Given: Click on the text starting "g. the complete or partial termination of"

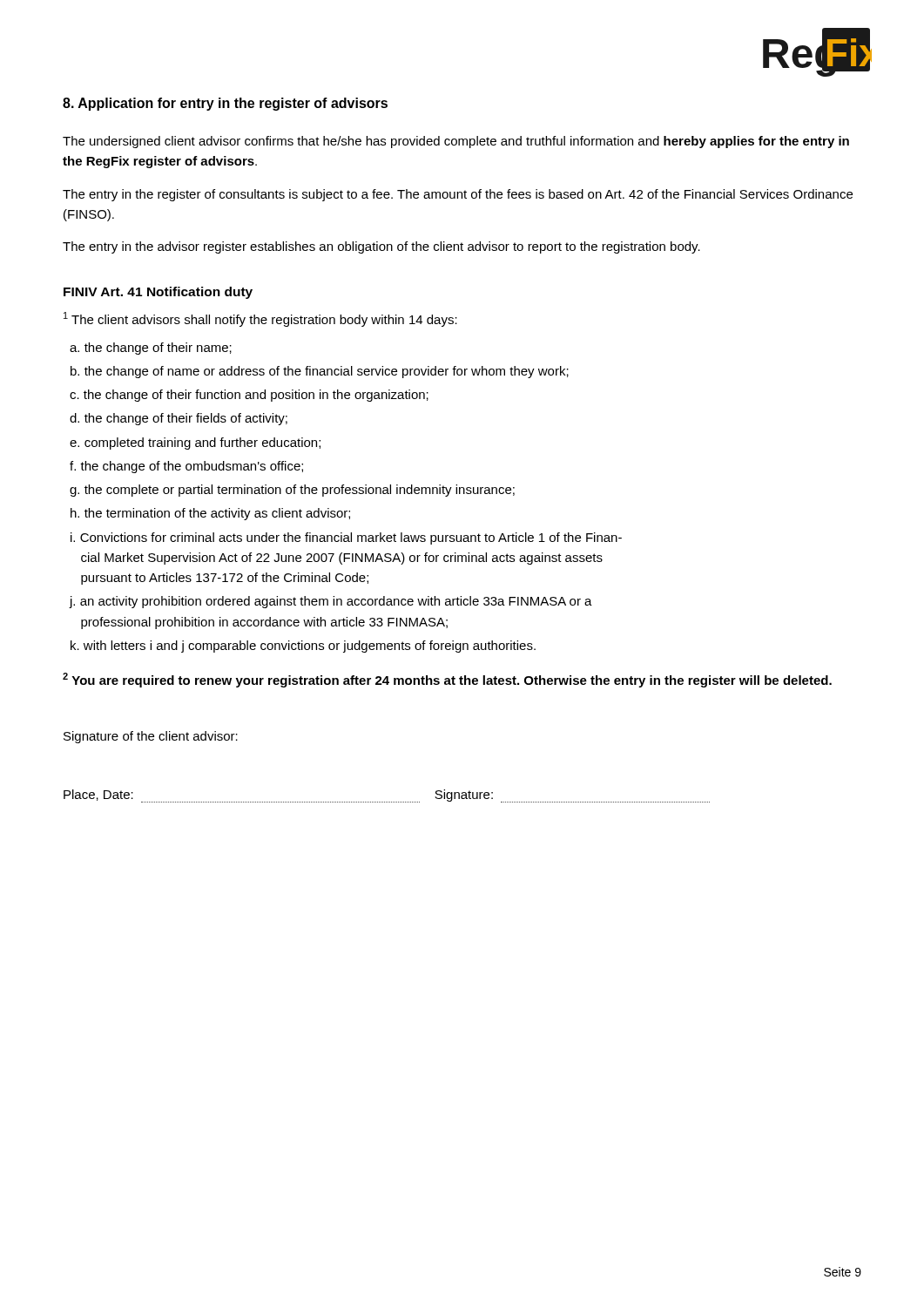Looking at the screenshot, I should (293, 489).
